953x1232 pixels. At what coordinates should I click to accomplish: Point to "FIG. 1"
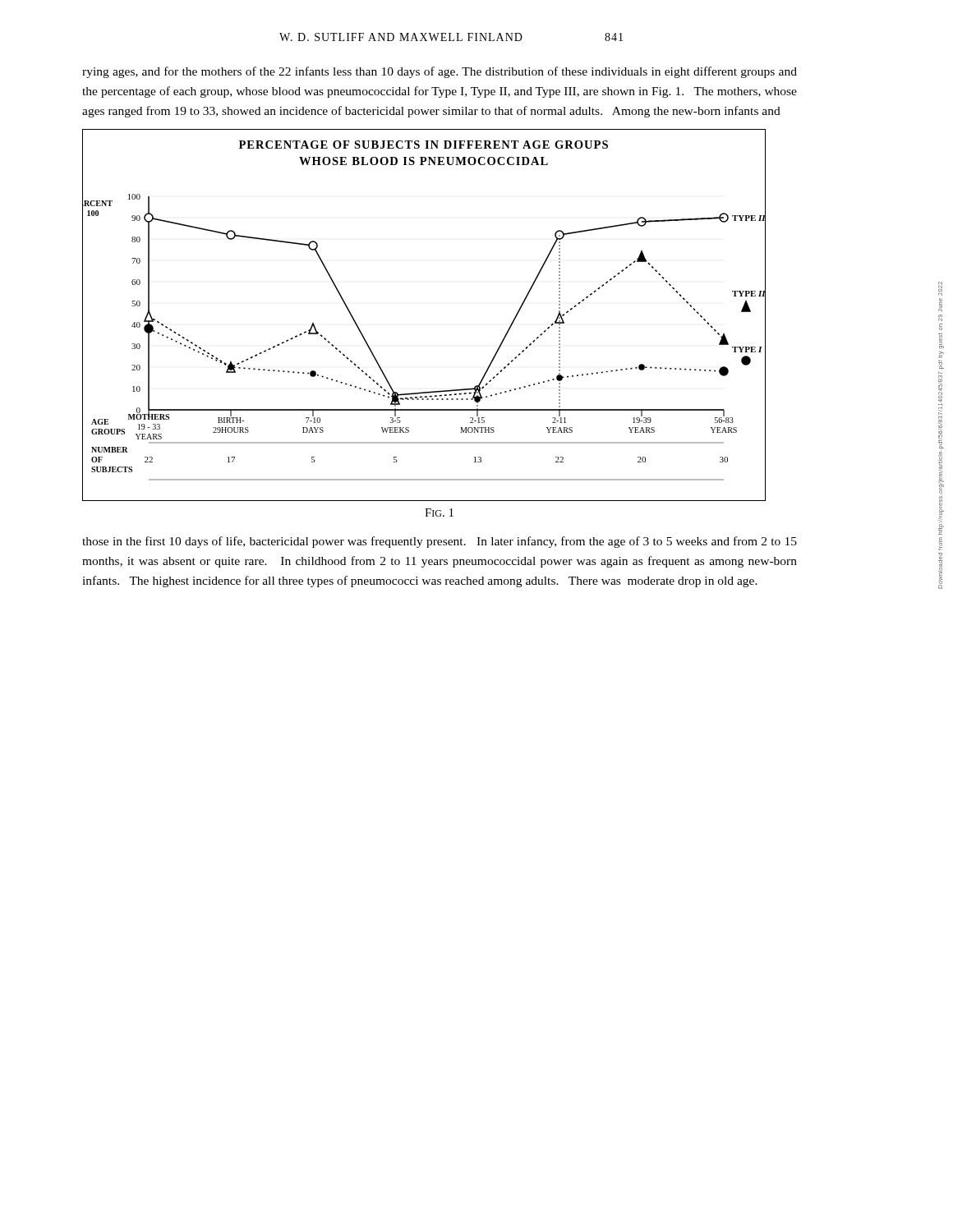click(x=440, y=512)
